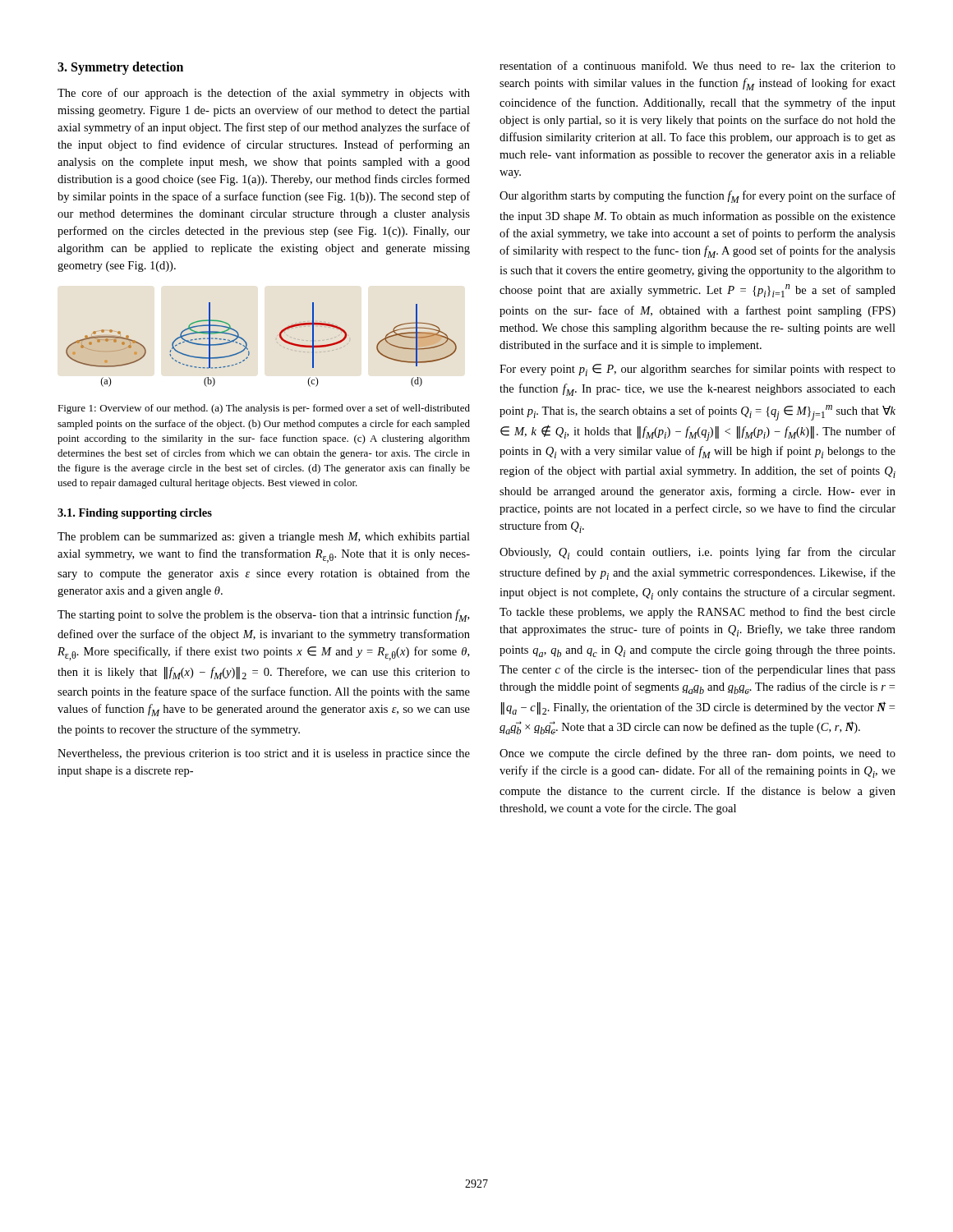Where is the passage that starts "The core of our"?
Screen dimensions: 1232x953
(x=264, y=180)
